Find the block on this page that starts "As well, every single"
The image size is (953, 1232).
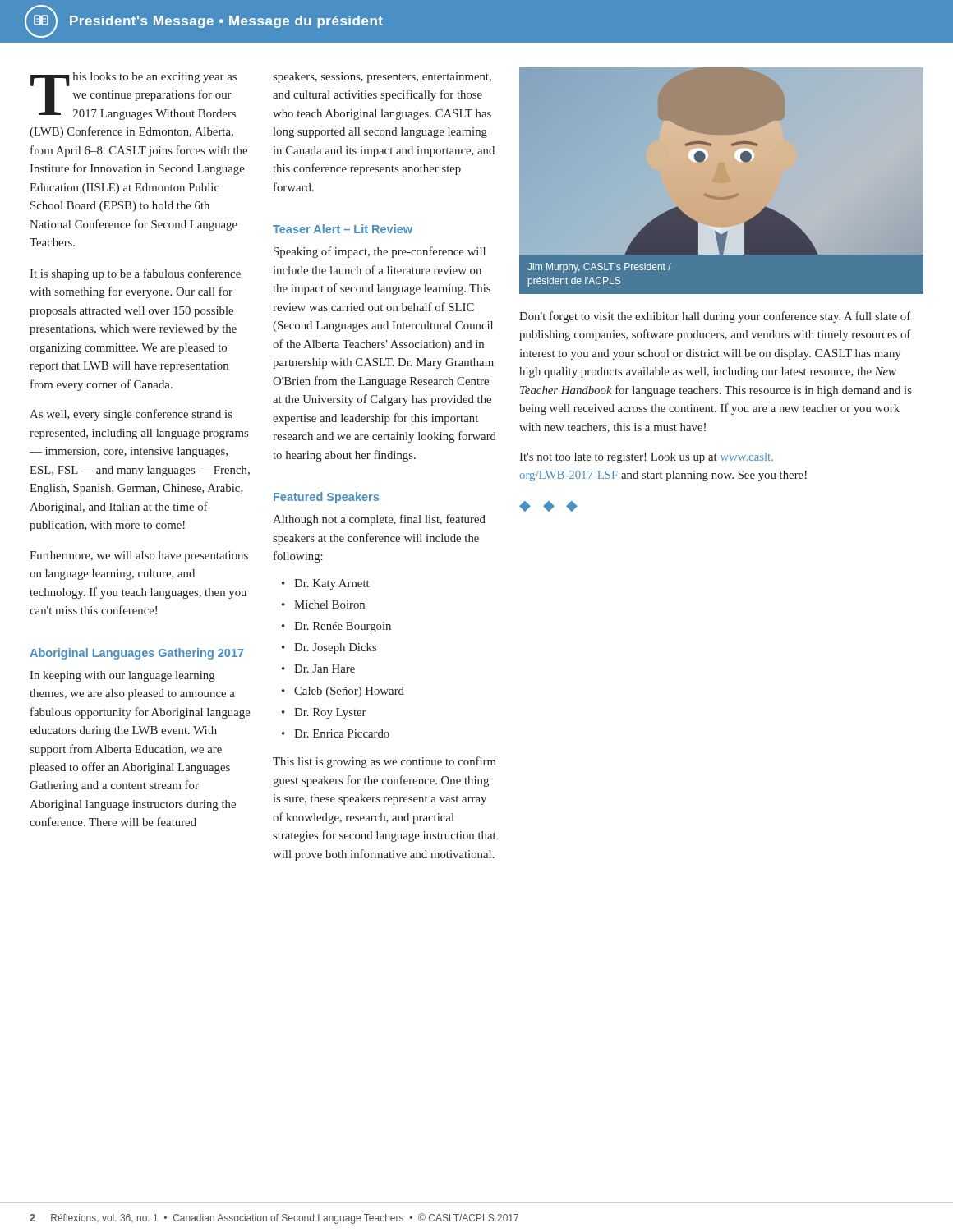(x=140, y=470)
